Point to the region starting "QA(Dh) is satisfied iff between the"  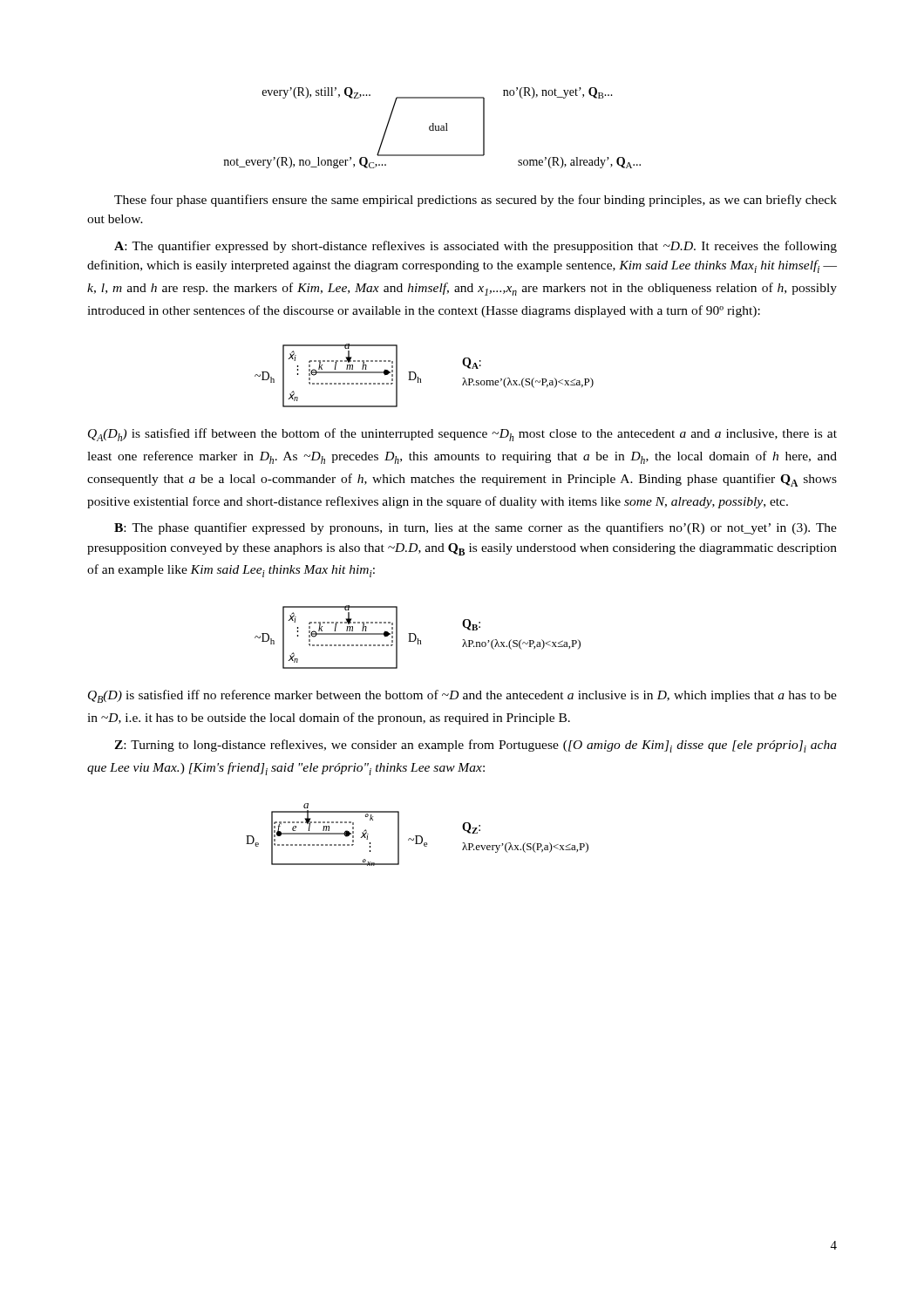[x=462, y=503]
